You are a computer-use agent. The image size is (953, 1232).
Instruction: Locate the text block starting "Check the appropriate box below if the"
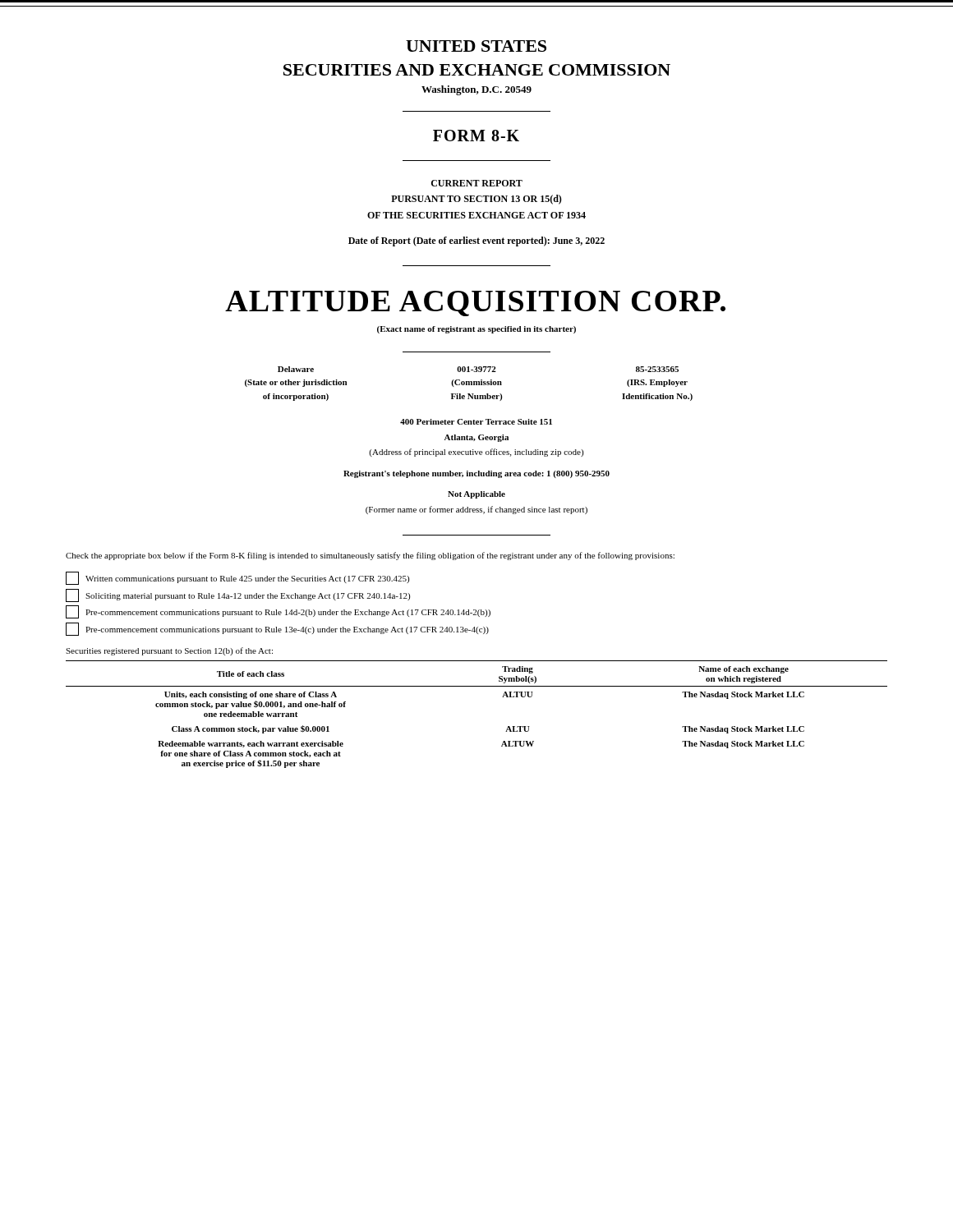point(370,556)
